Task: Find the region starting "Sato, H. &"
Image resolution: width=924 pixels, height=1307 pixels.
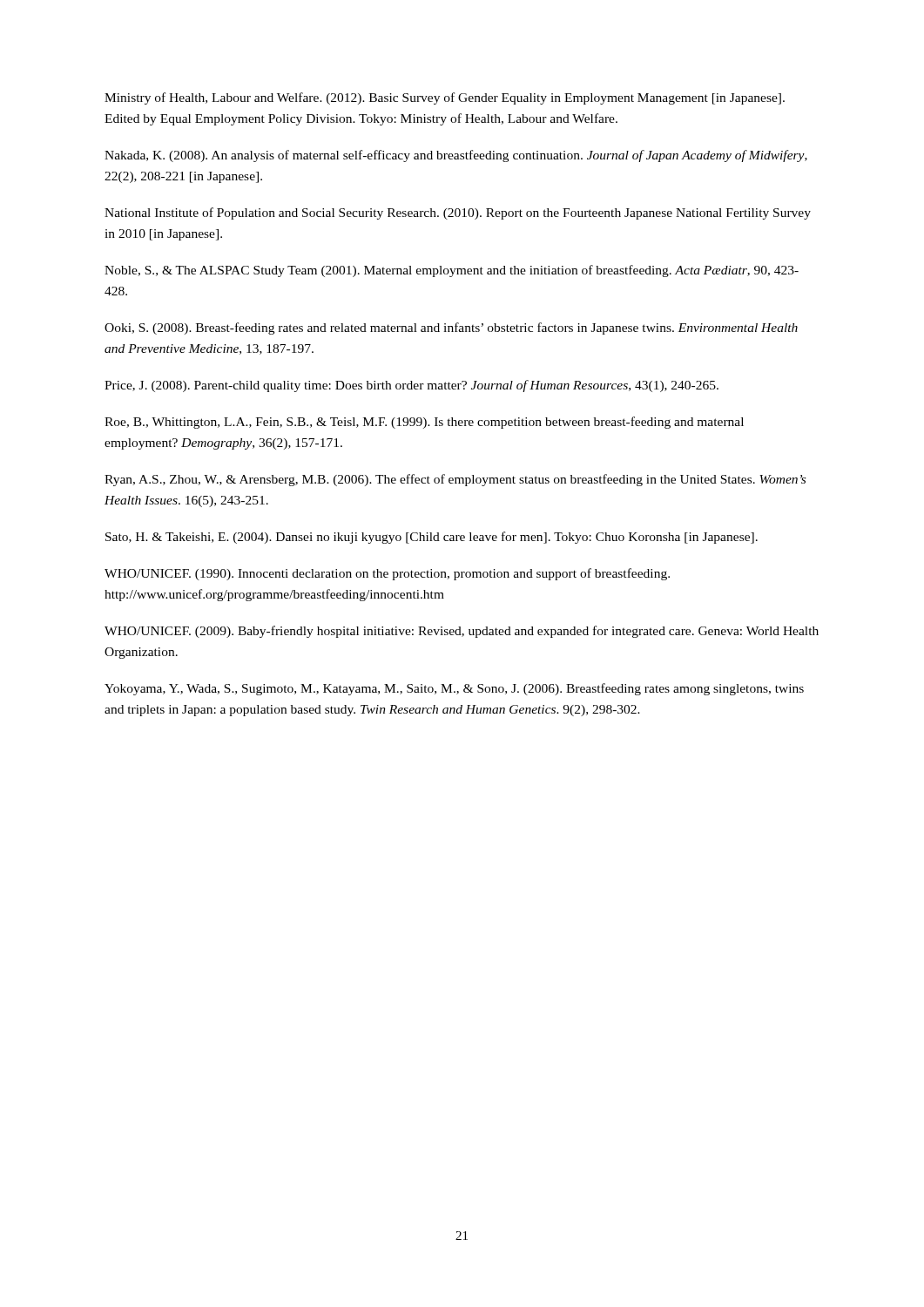Action: [x=431, y=537]
